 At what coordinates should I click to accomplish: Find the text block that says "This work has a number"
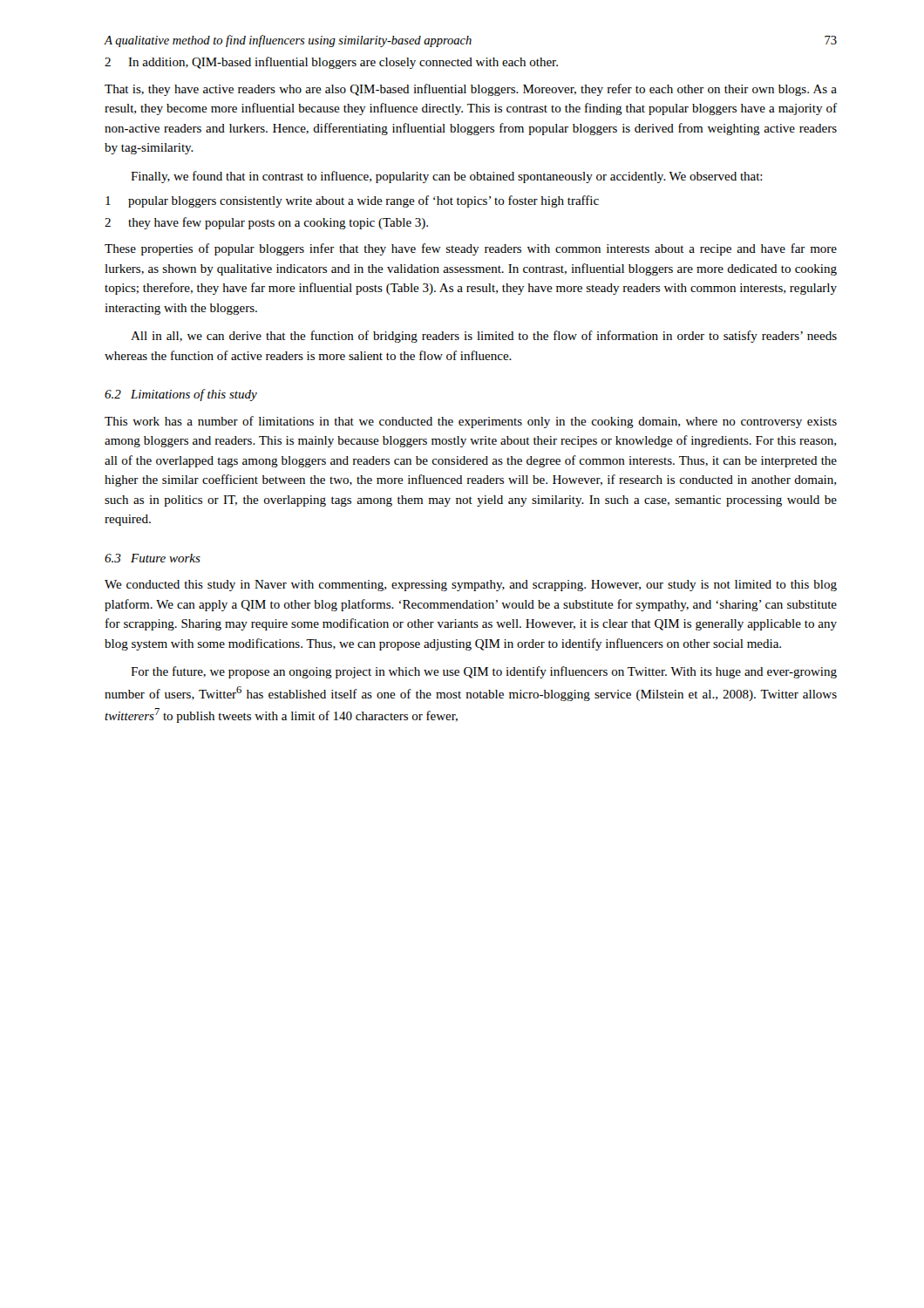coord(471,470)
